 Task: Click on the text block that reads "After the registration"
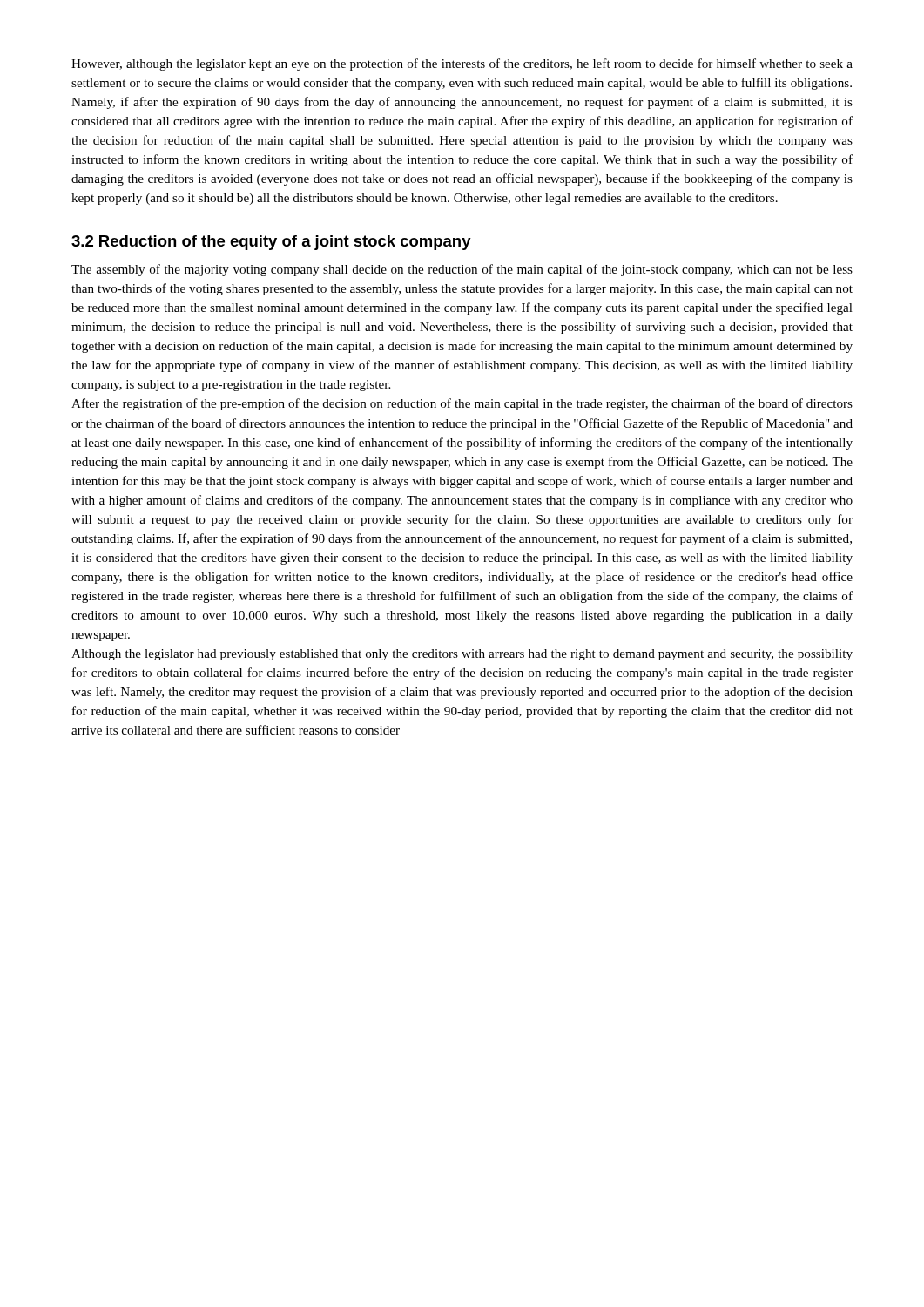462,519
